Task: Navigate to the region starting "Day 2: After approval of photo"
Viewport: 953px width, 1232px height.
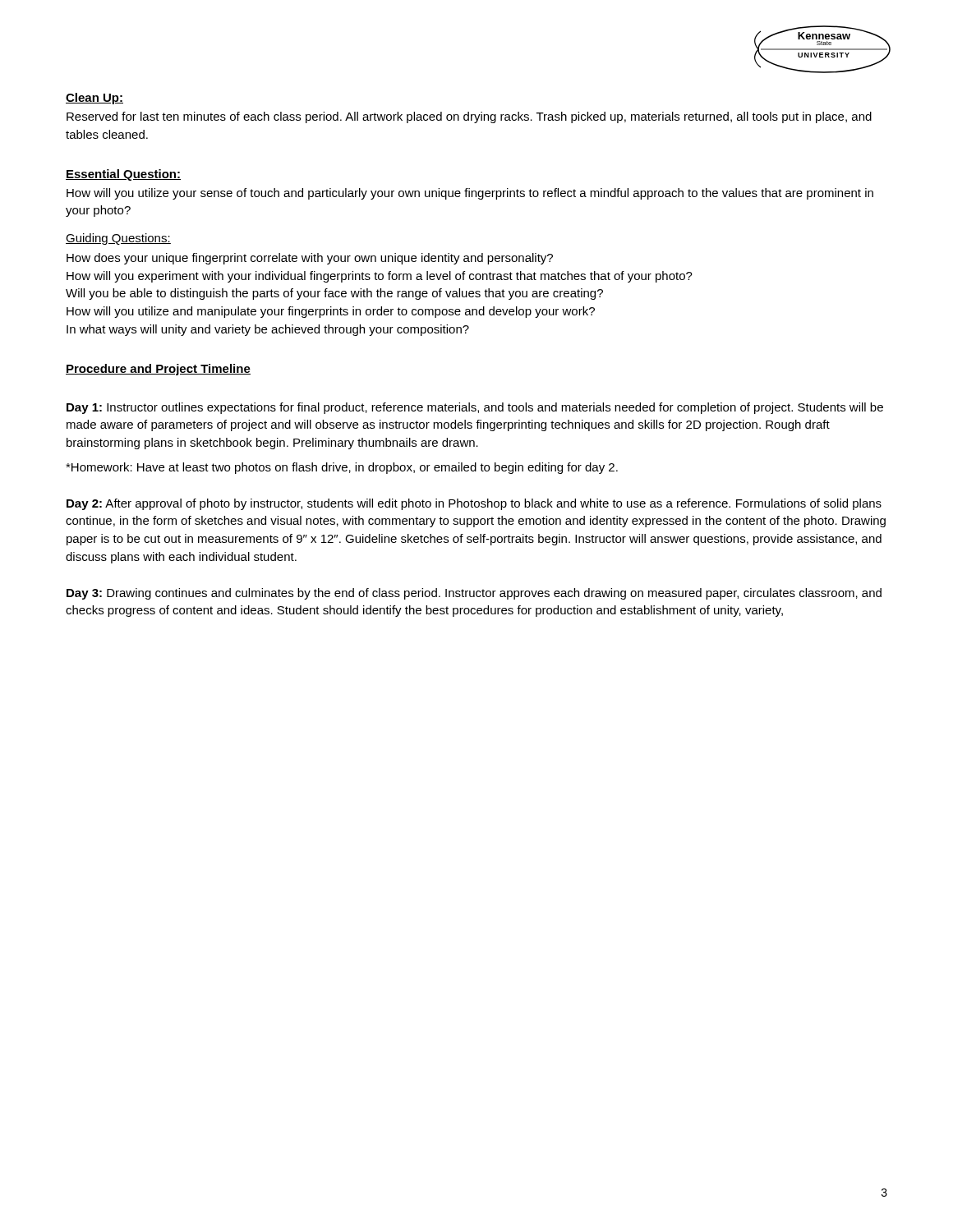Action: click(x=476, y=530)
